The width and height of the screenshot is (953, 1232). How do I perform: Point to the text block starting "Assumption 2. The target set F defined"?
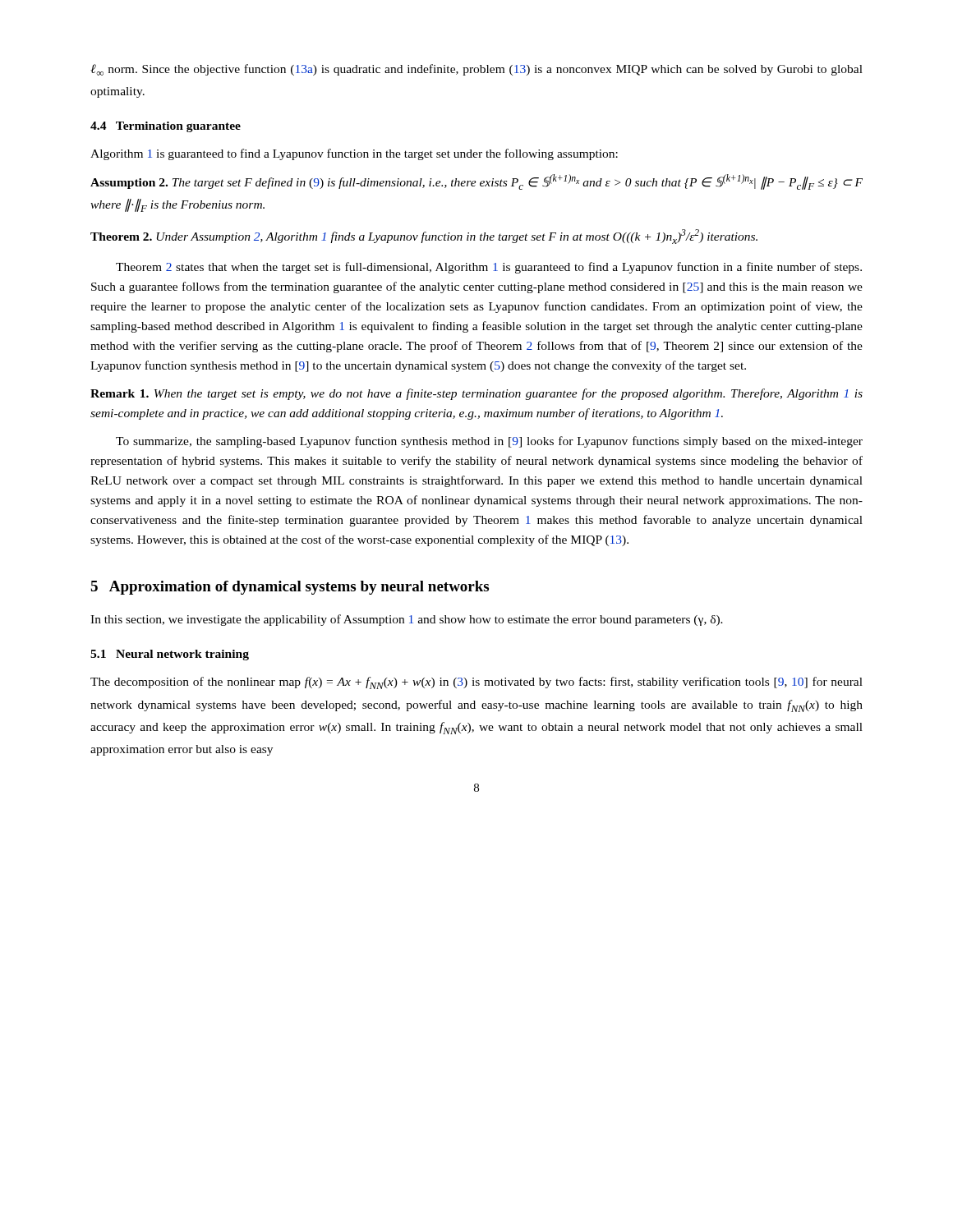[x=476, y=195]
